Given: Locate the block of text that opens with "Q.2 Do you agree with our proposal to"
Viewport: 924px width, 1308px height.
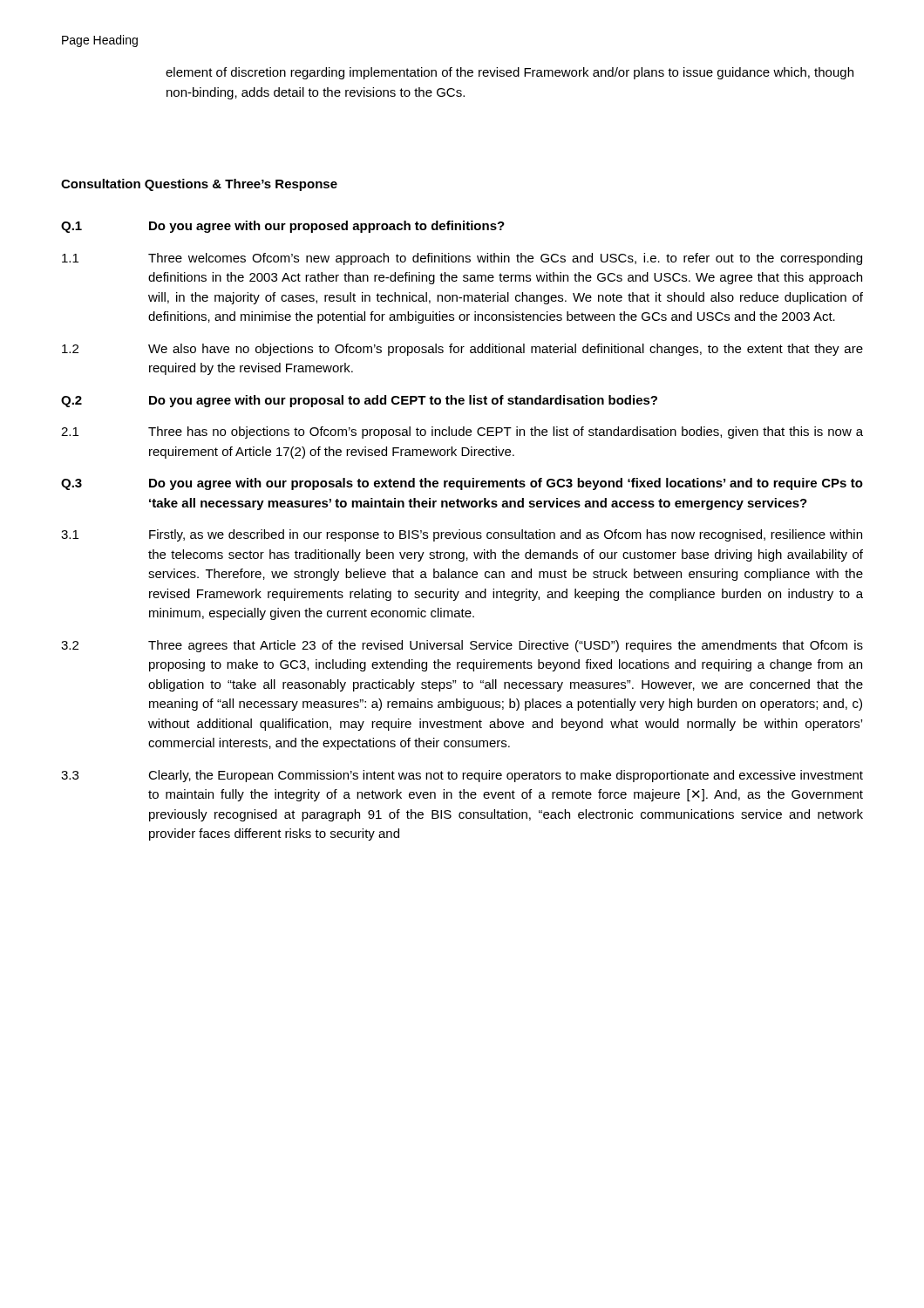Looking at the screenshot, I should (x=462, y=400).
